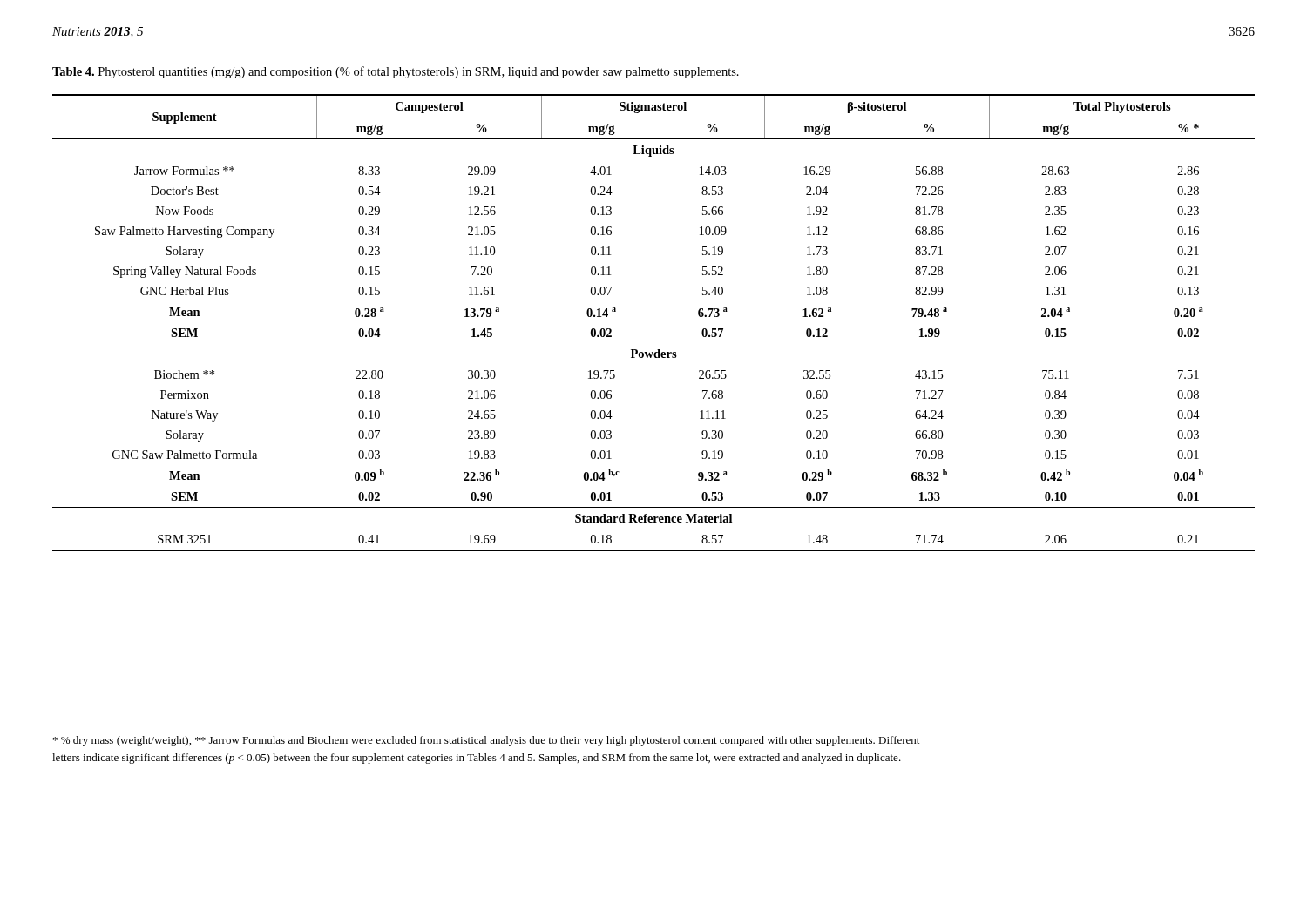The width and height of the screenshot is (1307, 924).
Task: Where is the caption that starts "Table 4. Phytosterol"?
Action: [396, 71]
